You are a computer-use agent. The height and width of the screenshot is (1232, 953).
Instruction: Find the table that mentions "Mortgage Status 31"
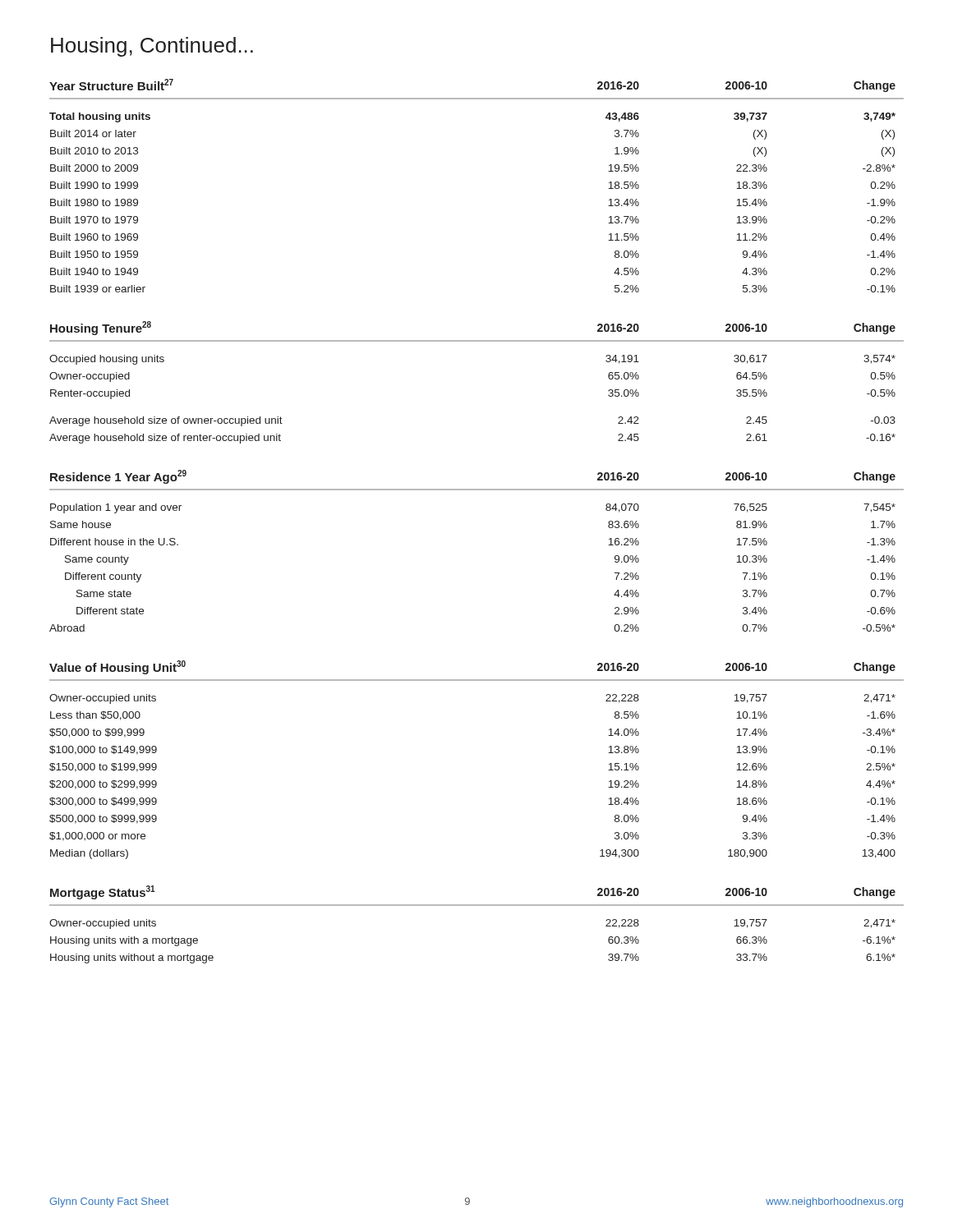pos(476,923)
